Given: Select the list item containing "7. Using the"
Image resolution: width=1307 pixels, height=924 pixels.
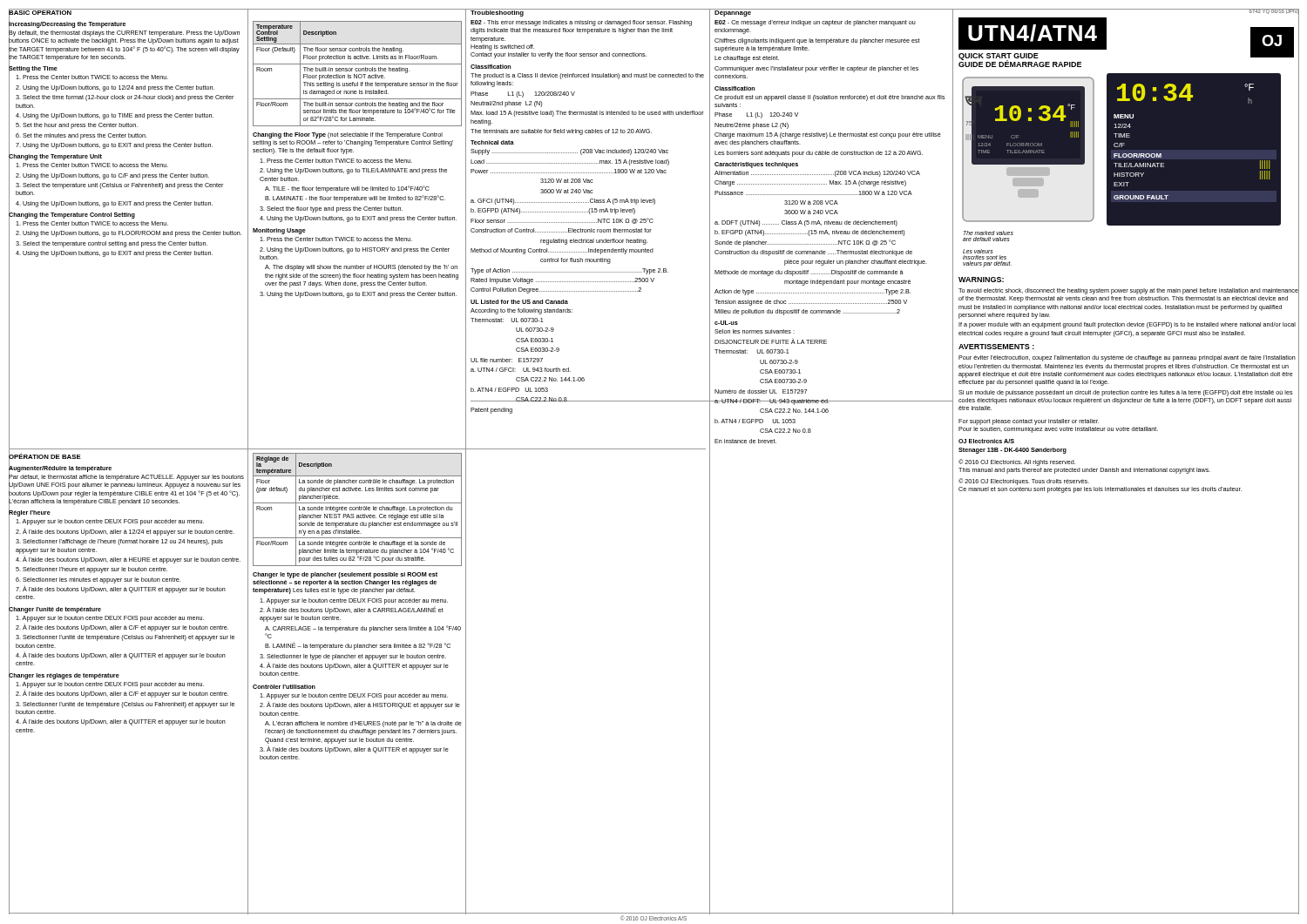Looking at the screenshot, I should (x=130, y=145).
